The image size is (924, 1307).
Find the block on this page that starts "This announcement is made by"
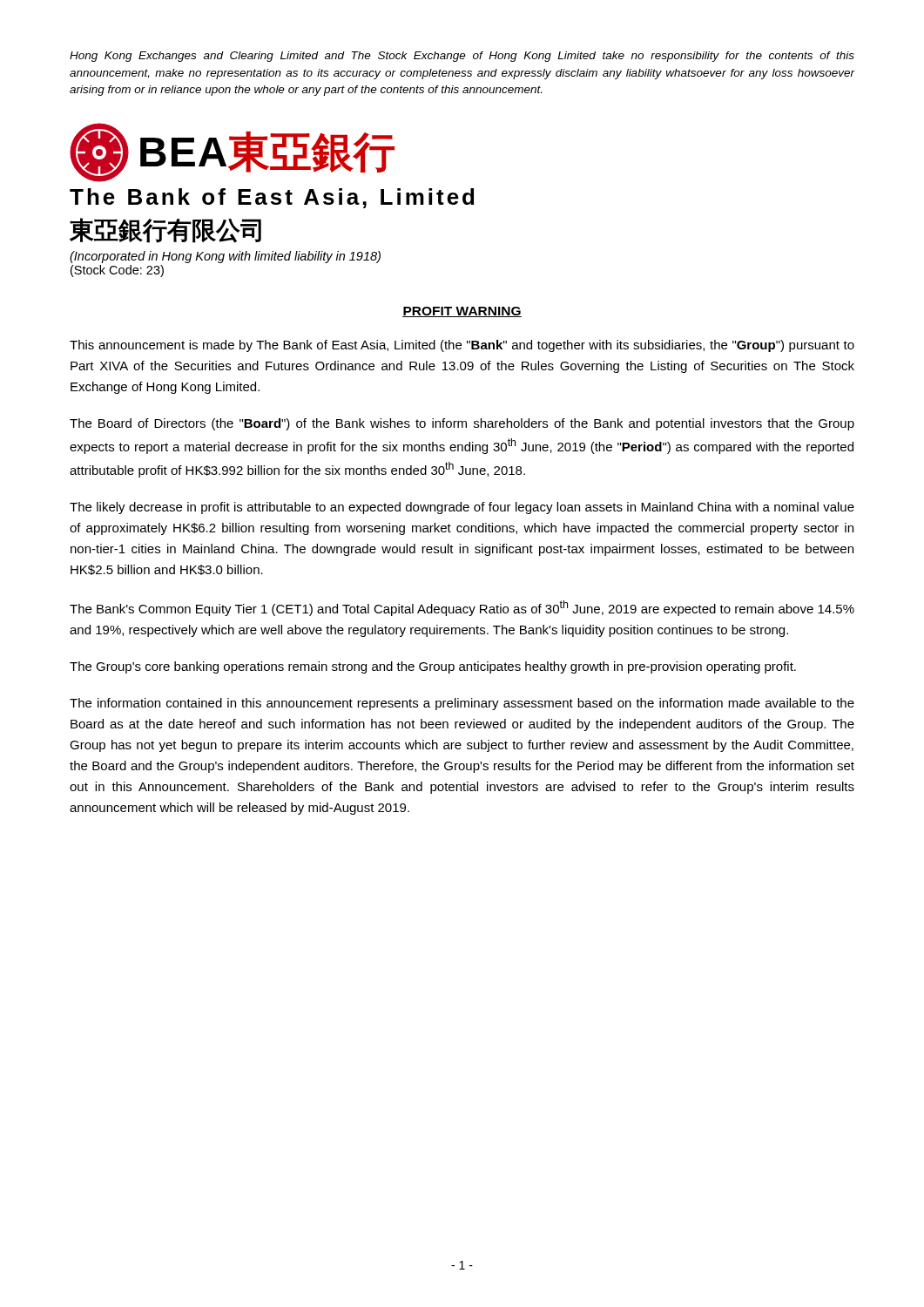[462, 365]
